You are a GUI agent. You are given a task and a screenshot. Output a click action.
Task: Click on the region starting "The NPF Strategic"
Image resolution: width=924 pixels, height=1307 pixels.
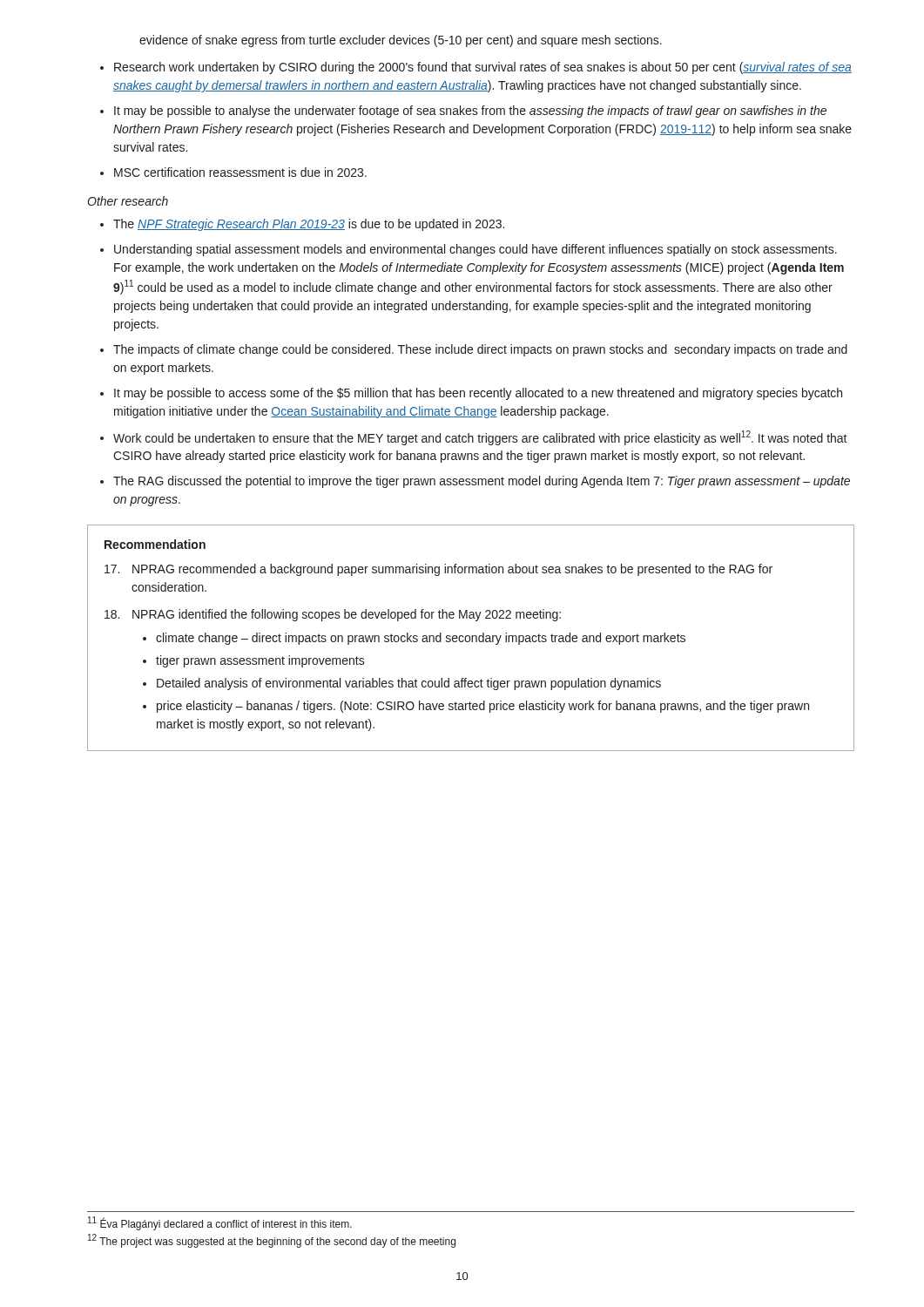click(309, 224)
